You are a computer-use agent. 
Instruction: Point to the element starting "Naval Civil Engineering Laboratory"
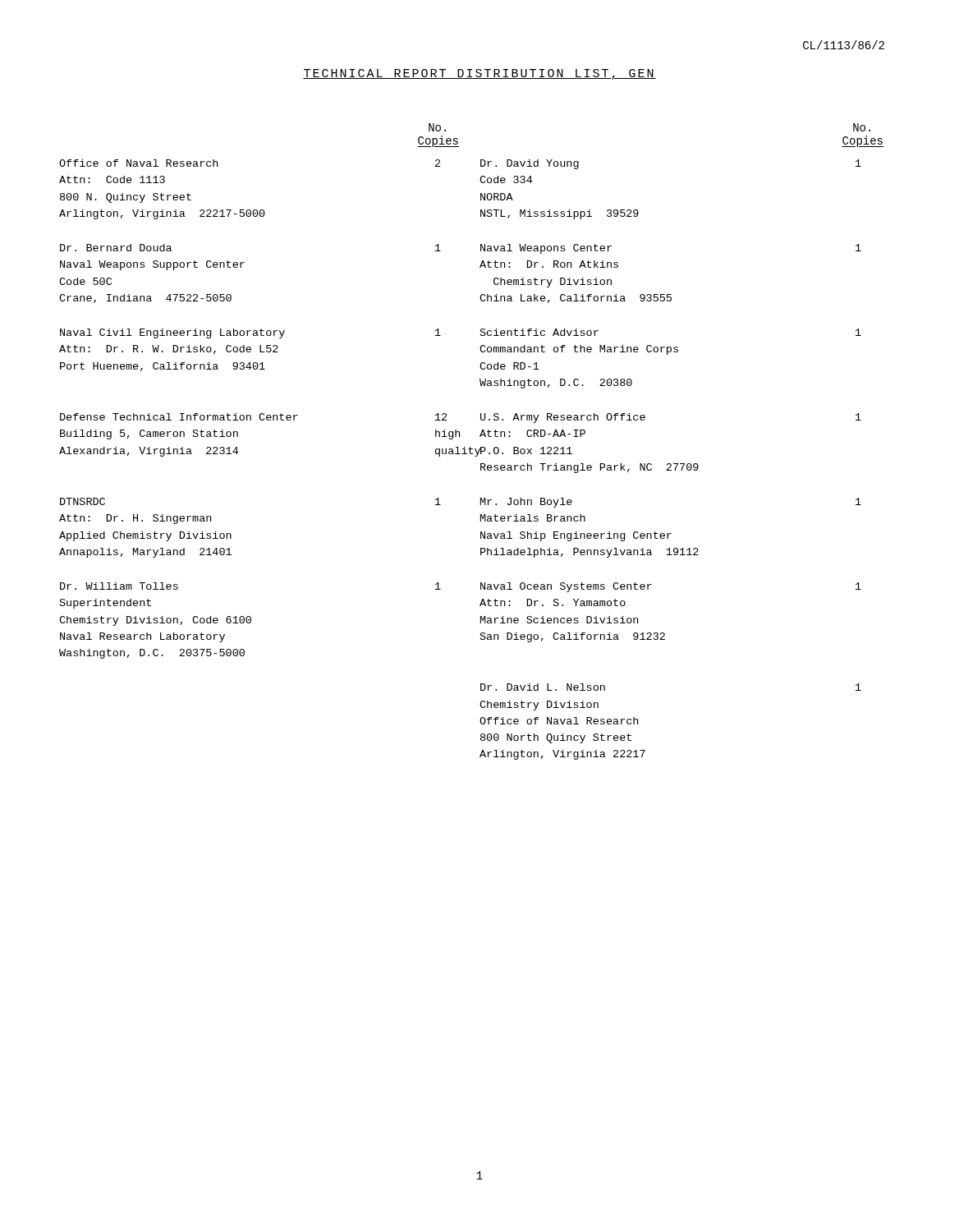[x=480, y=359]
